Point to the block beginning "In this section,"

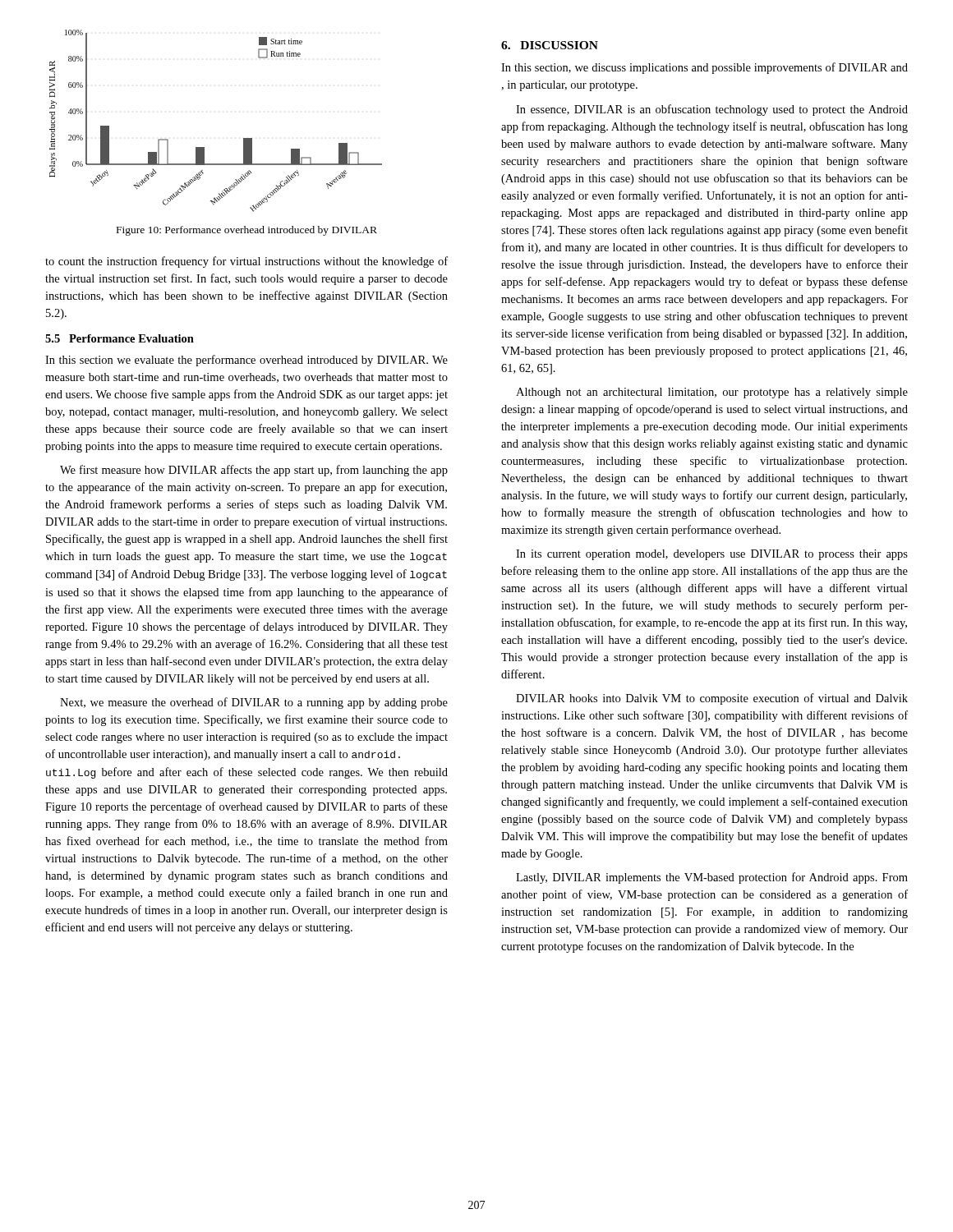tap(705, 507)
